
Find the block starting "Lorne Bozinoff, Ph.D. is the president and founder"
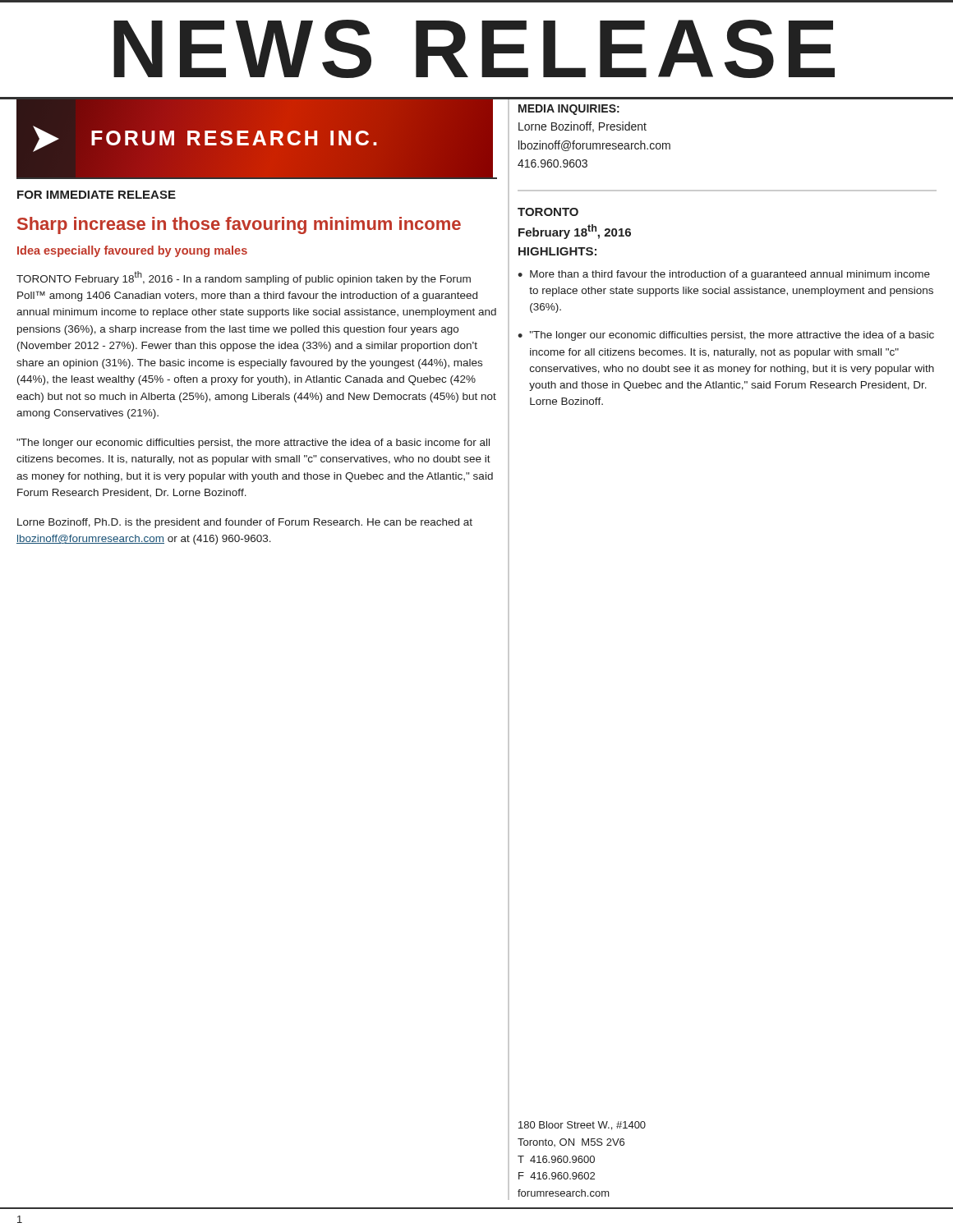click(244, 530)
